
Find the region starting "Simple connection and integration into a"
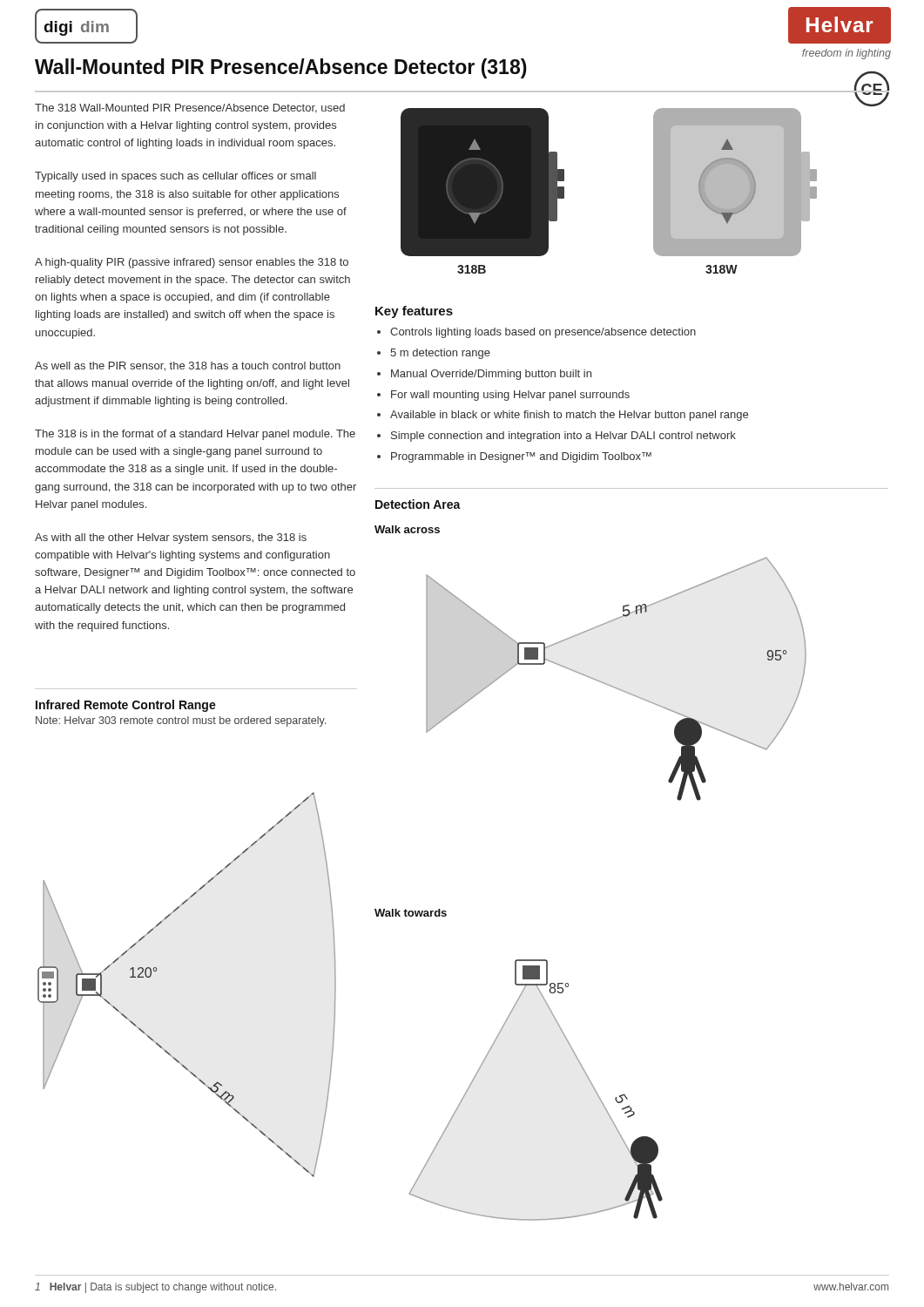(563, 435)
